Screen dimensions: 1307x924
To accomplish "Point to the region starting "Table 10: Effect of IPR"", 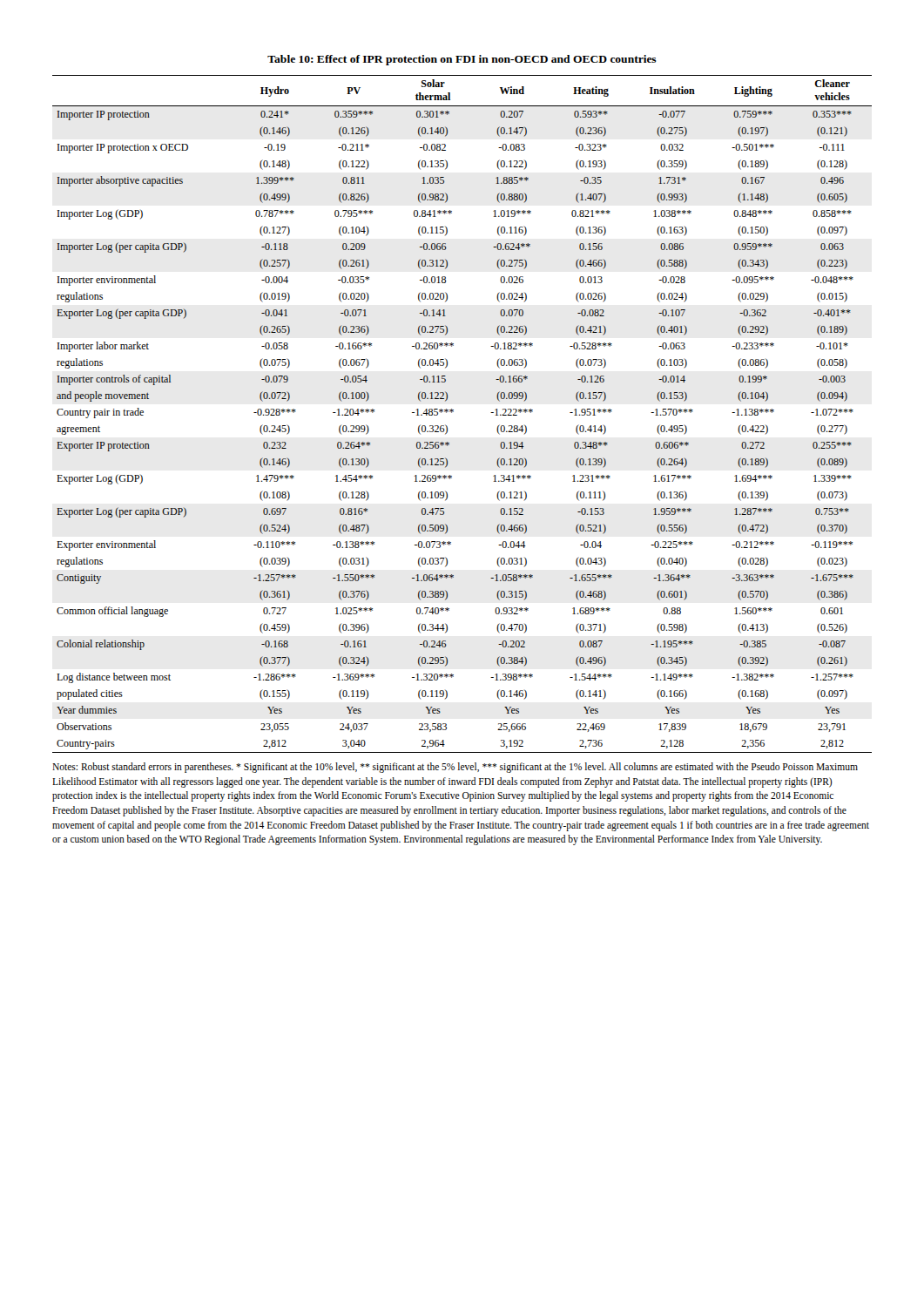I will 462,59.
